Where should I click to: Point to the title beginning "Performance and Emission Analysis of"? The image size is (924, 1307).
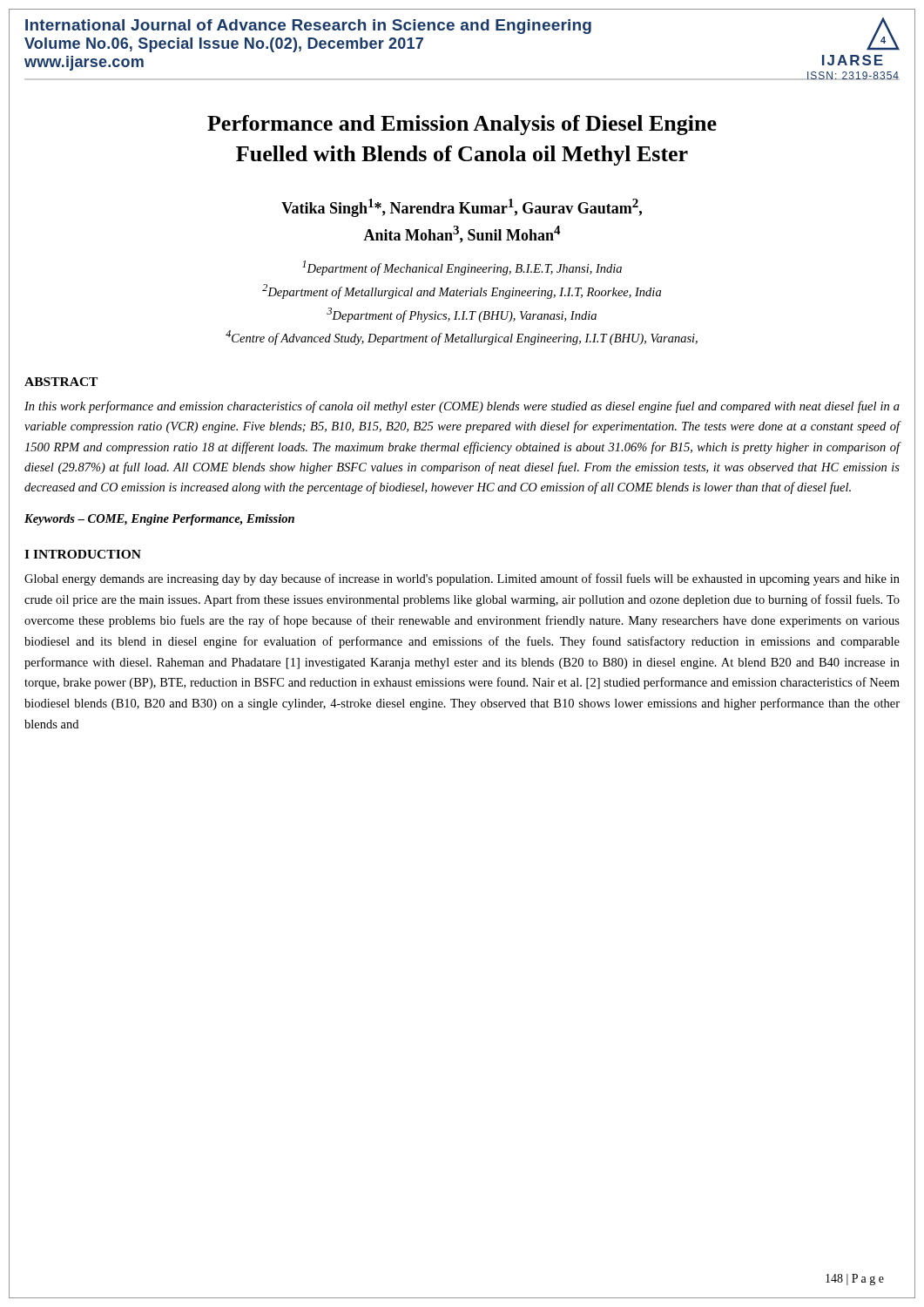pyautogui.click(x=462, y=139)
